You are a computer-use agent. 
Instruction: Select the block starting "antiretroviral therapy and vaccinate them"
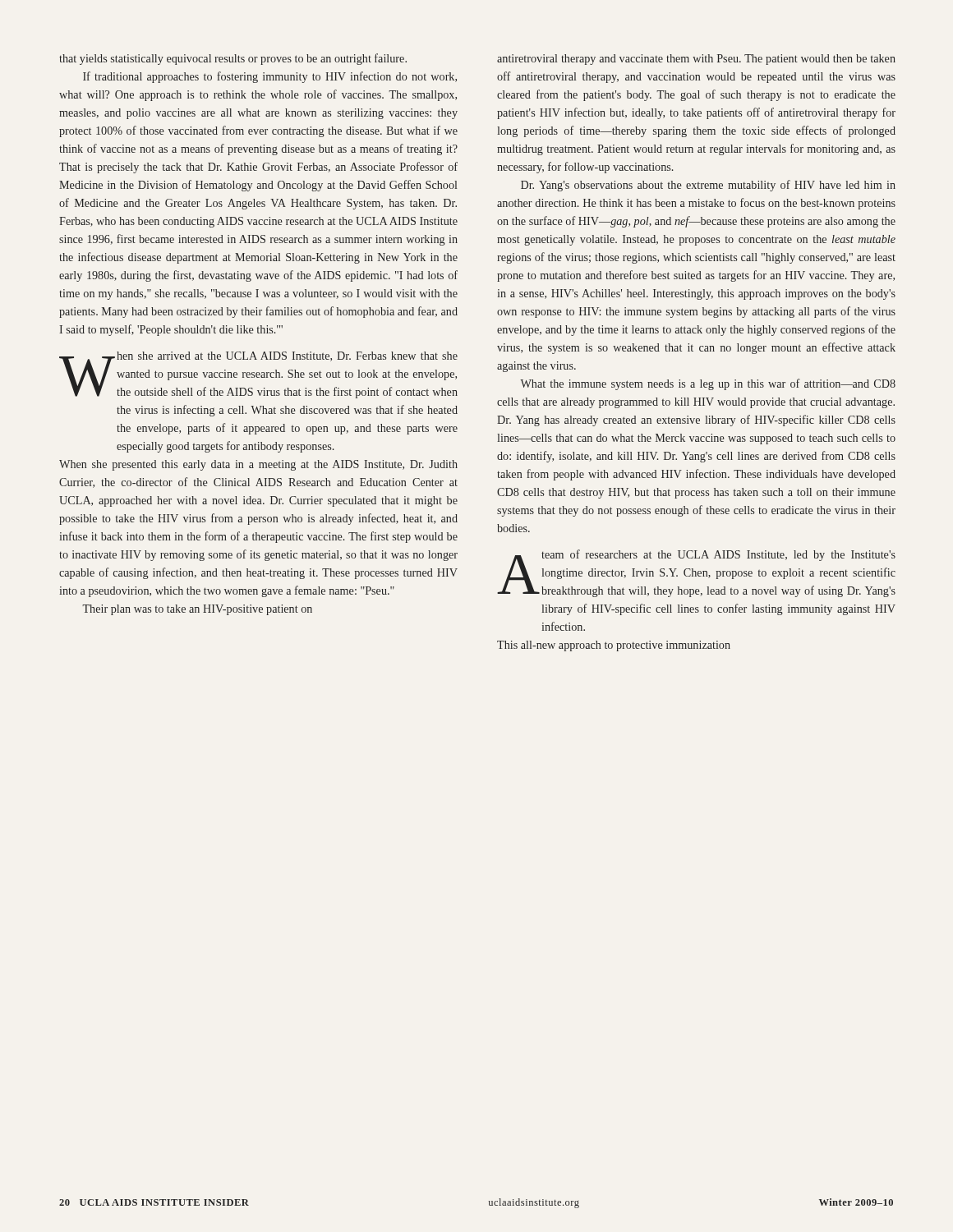click(696, 352)
